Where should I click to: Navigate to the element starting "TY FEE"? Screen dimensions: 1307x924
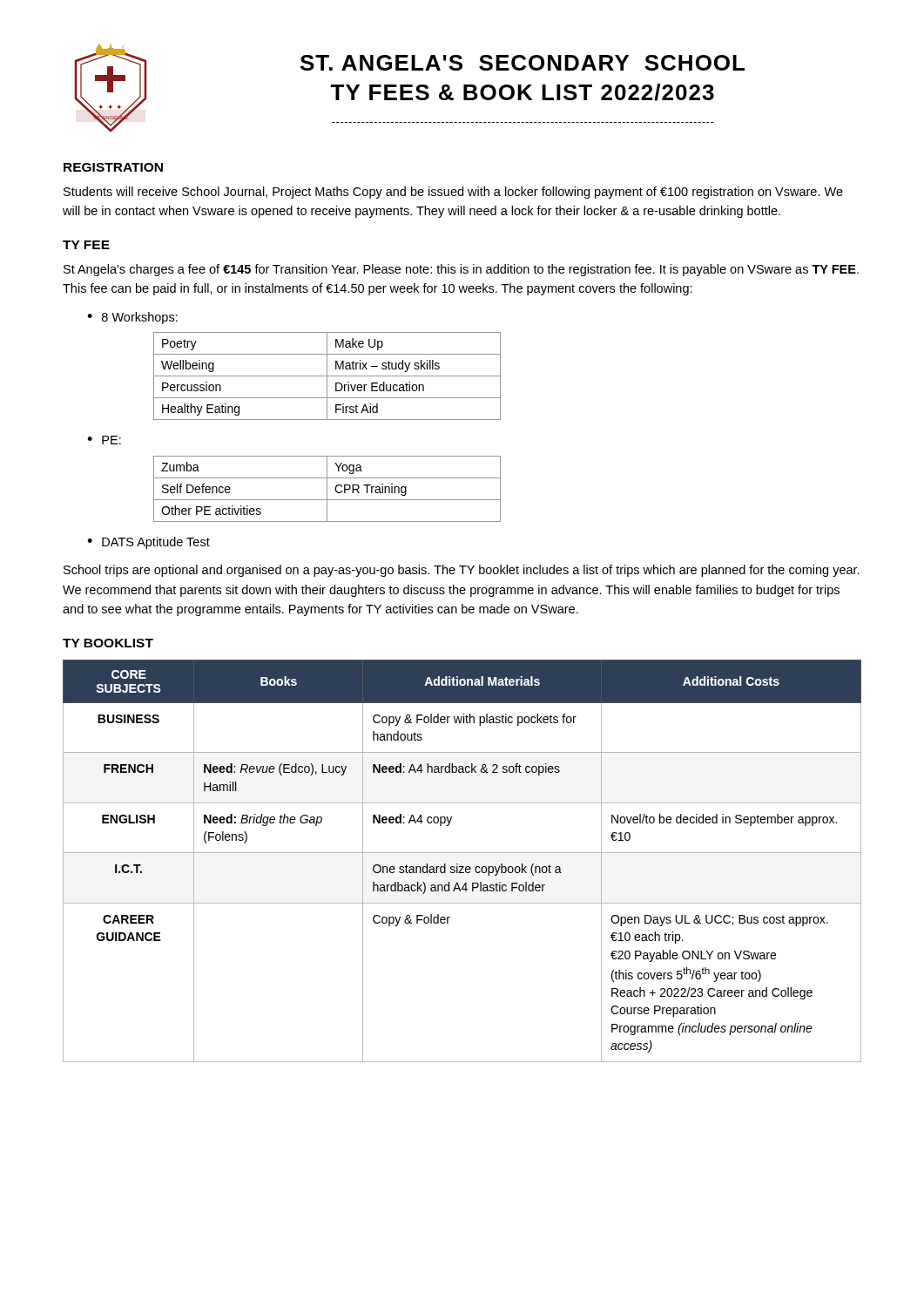point(86,244)
